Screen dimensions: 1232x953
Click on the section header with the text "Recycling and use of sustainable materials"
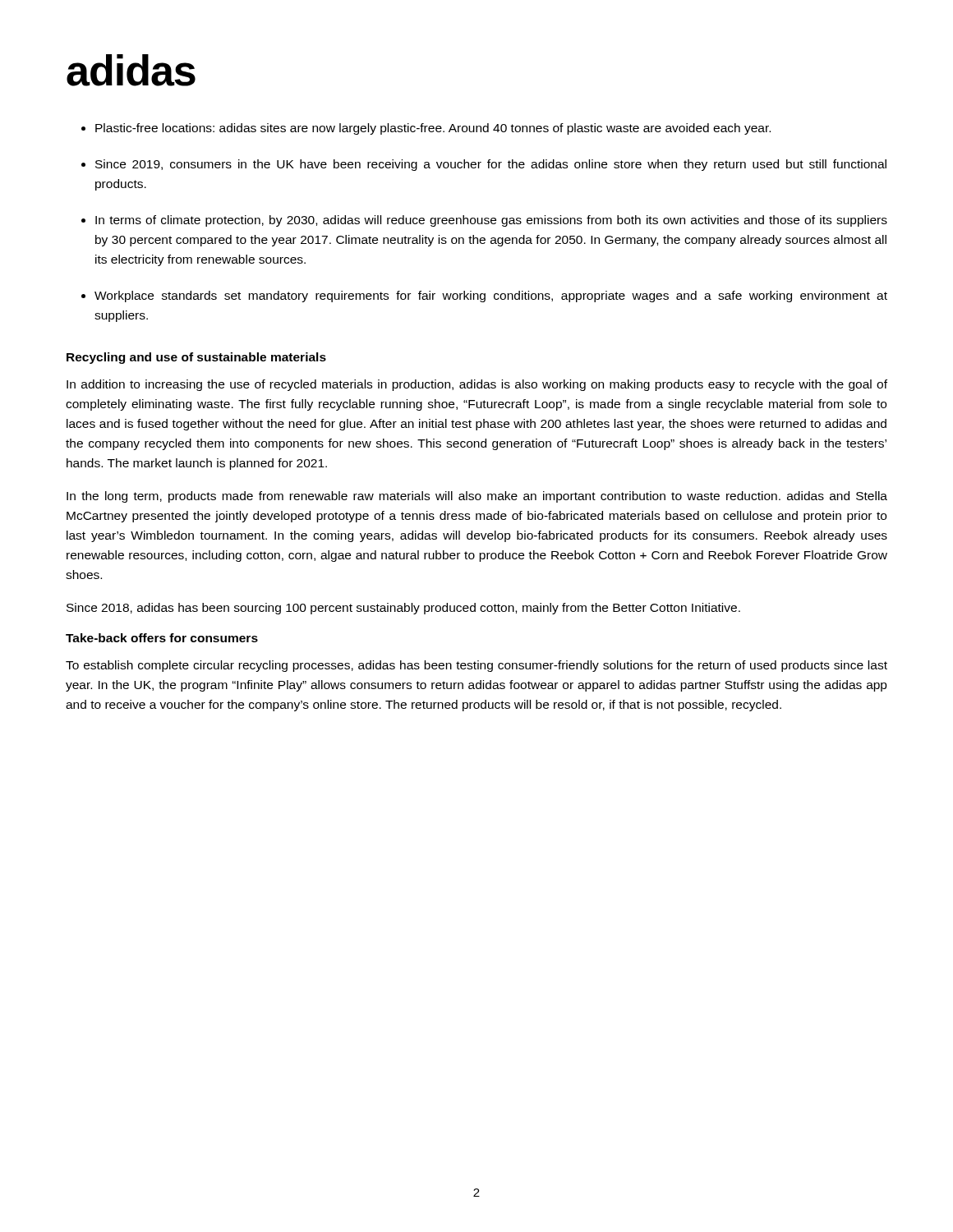click(x=196, y=357)
